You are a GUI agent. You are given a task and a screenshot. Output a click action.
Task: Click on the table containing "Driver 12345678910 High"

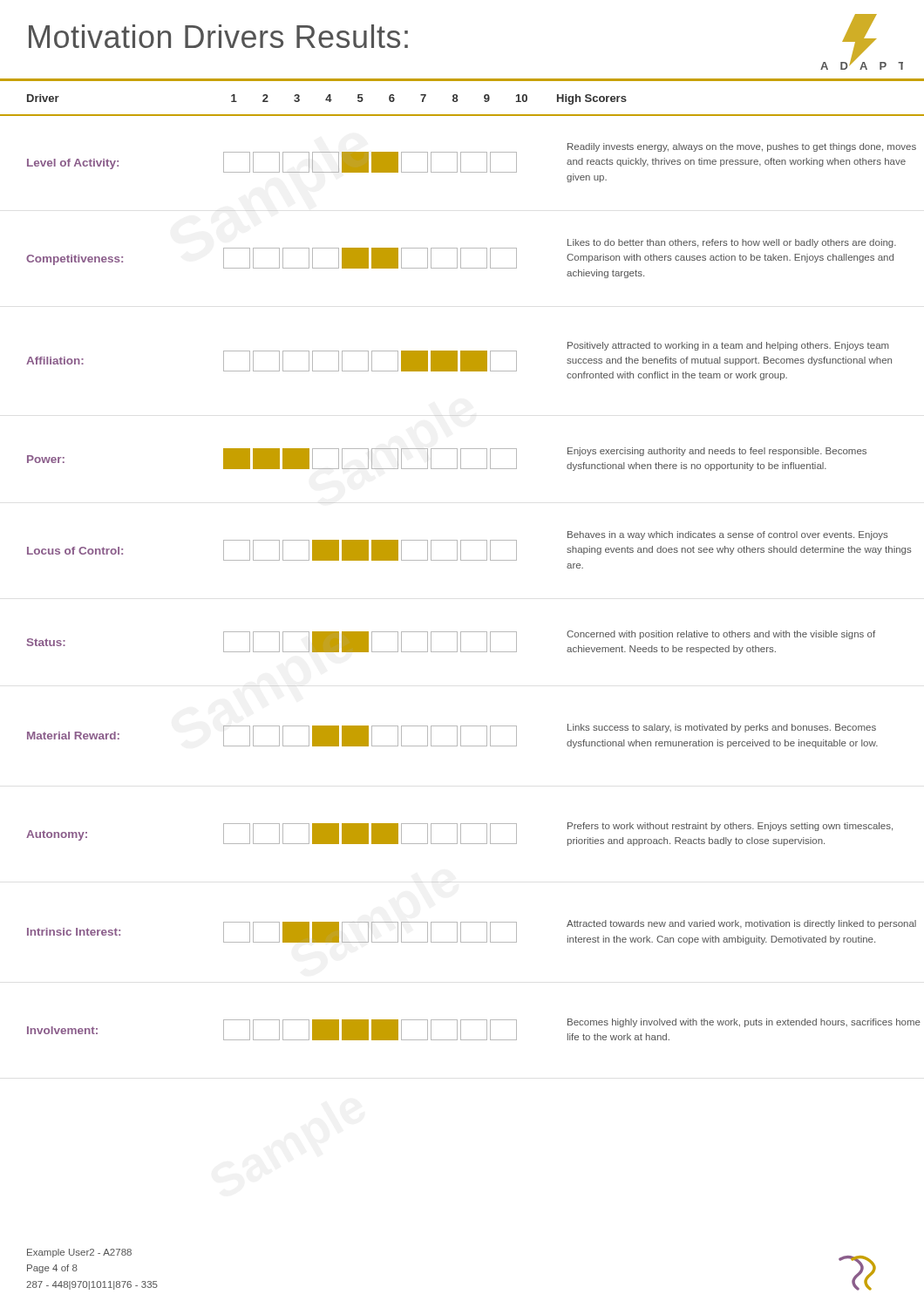462,647
